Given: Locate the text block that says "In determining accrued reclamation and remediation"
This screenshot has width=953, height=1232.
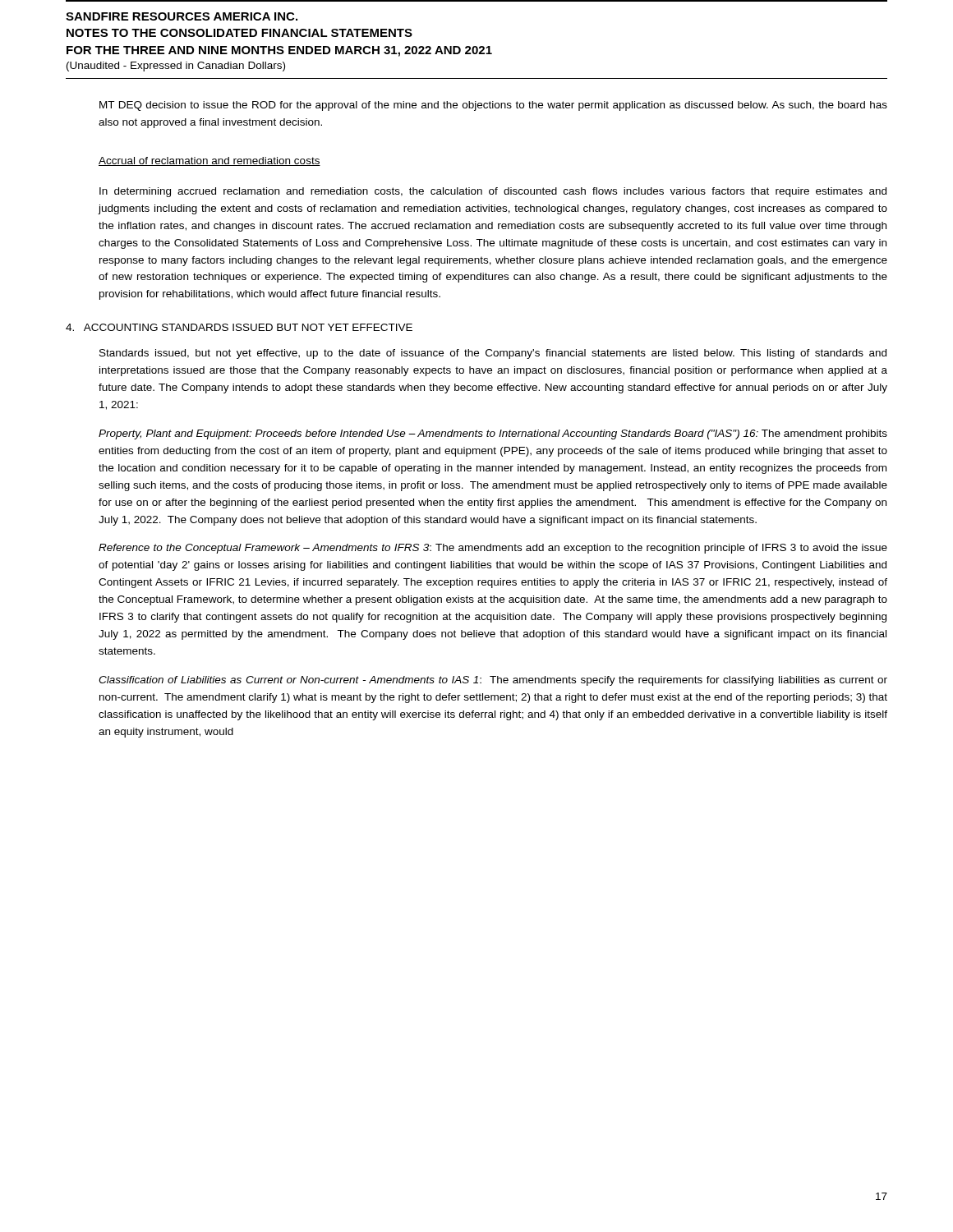Looking at the screenshot, I should [x=493, y=242].
